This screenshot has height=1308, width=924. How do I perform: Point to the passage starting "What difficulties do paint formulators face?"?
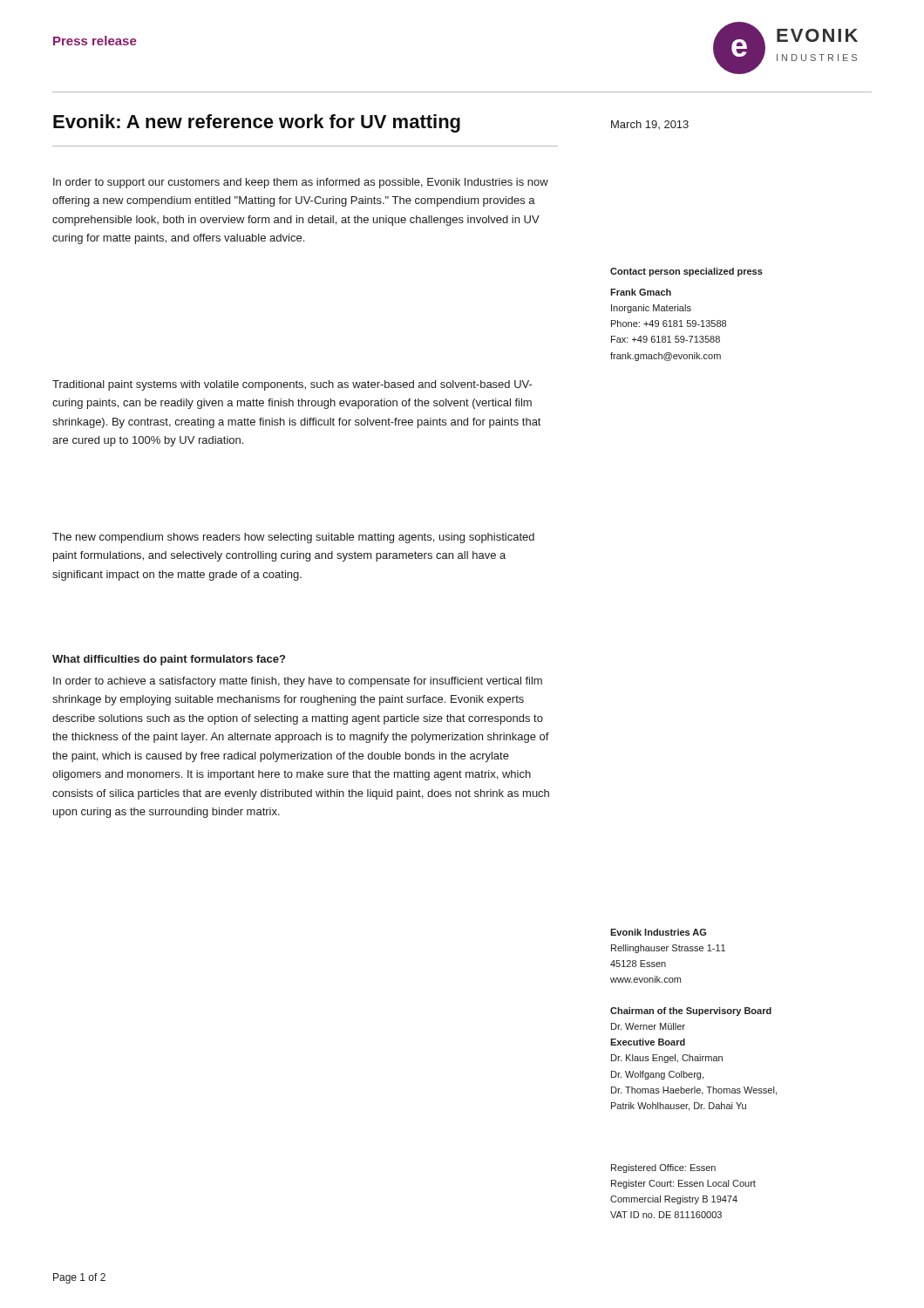(x=169, y=659)
